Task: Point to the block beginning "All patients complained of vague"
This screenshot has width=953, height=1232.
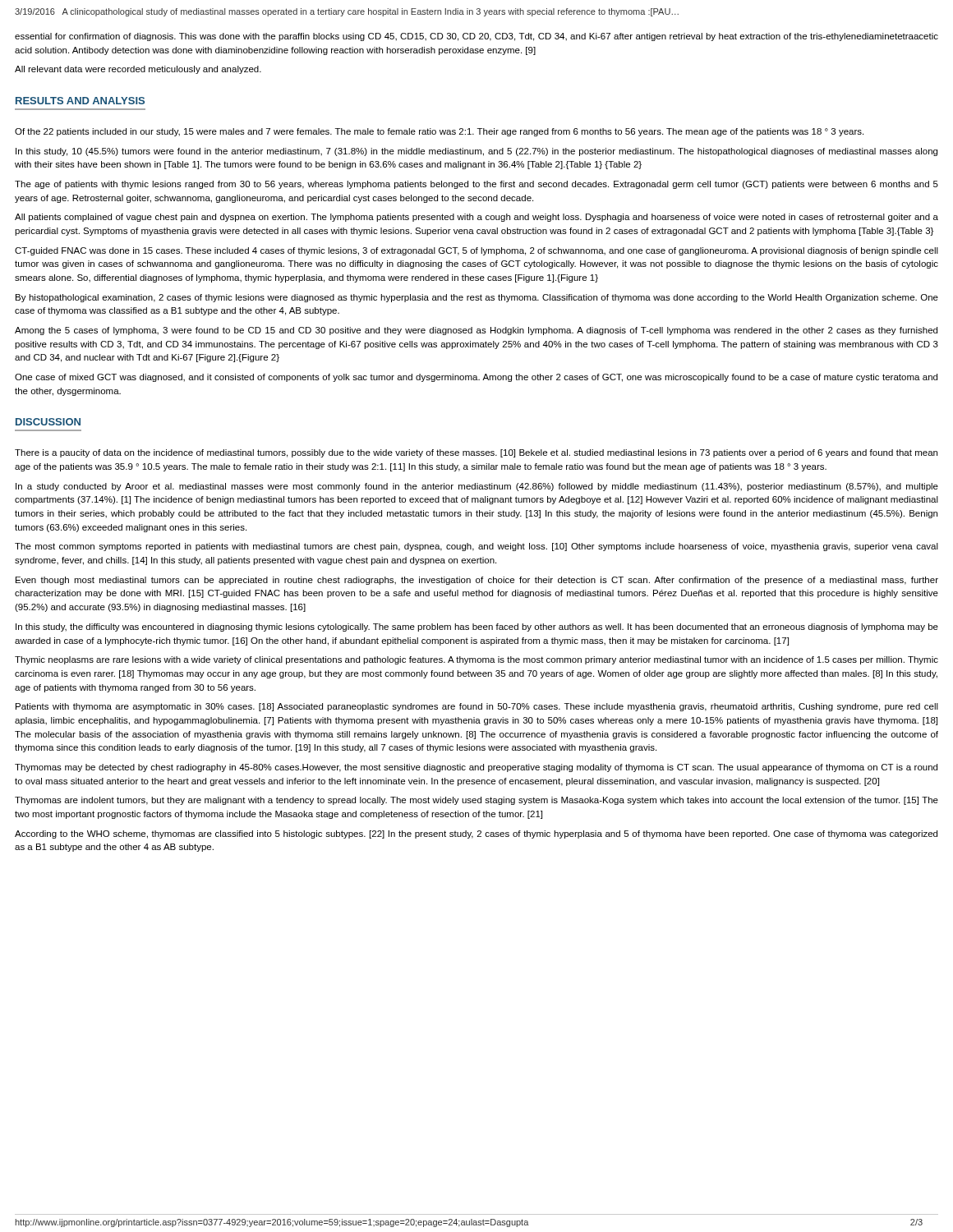Action: click(x=476, y=224)
